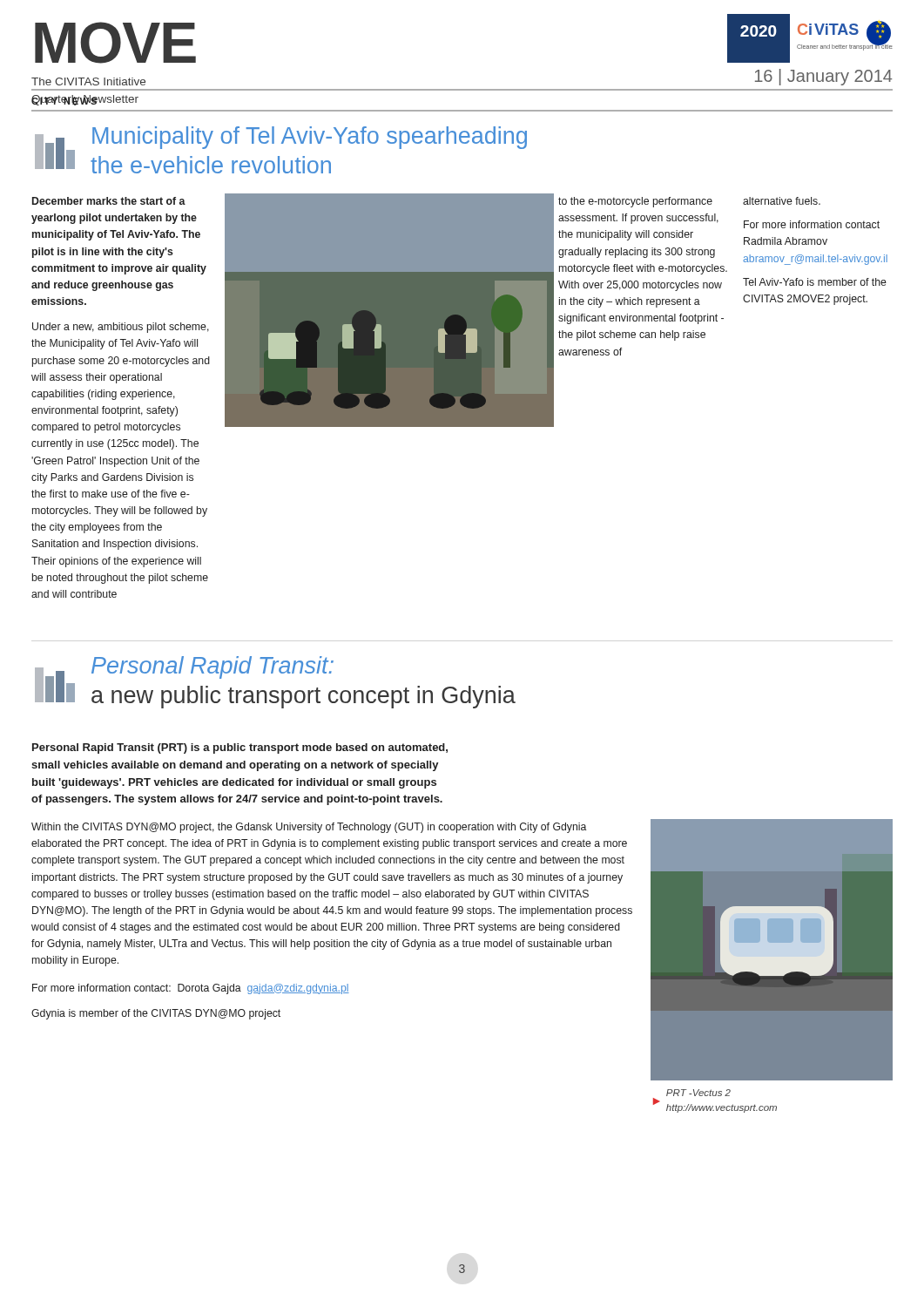
Task: Find the element starting "alternative fuels. For more information contact Radmila Abramov"
Action: point(818,251)
